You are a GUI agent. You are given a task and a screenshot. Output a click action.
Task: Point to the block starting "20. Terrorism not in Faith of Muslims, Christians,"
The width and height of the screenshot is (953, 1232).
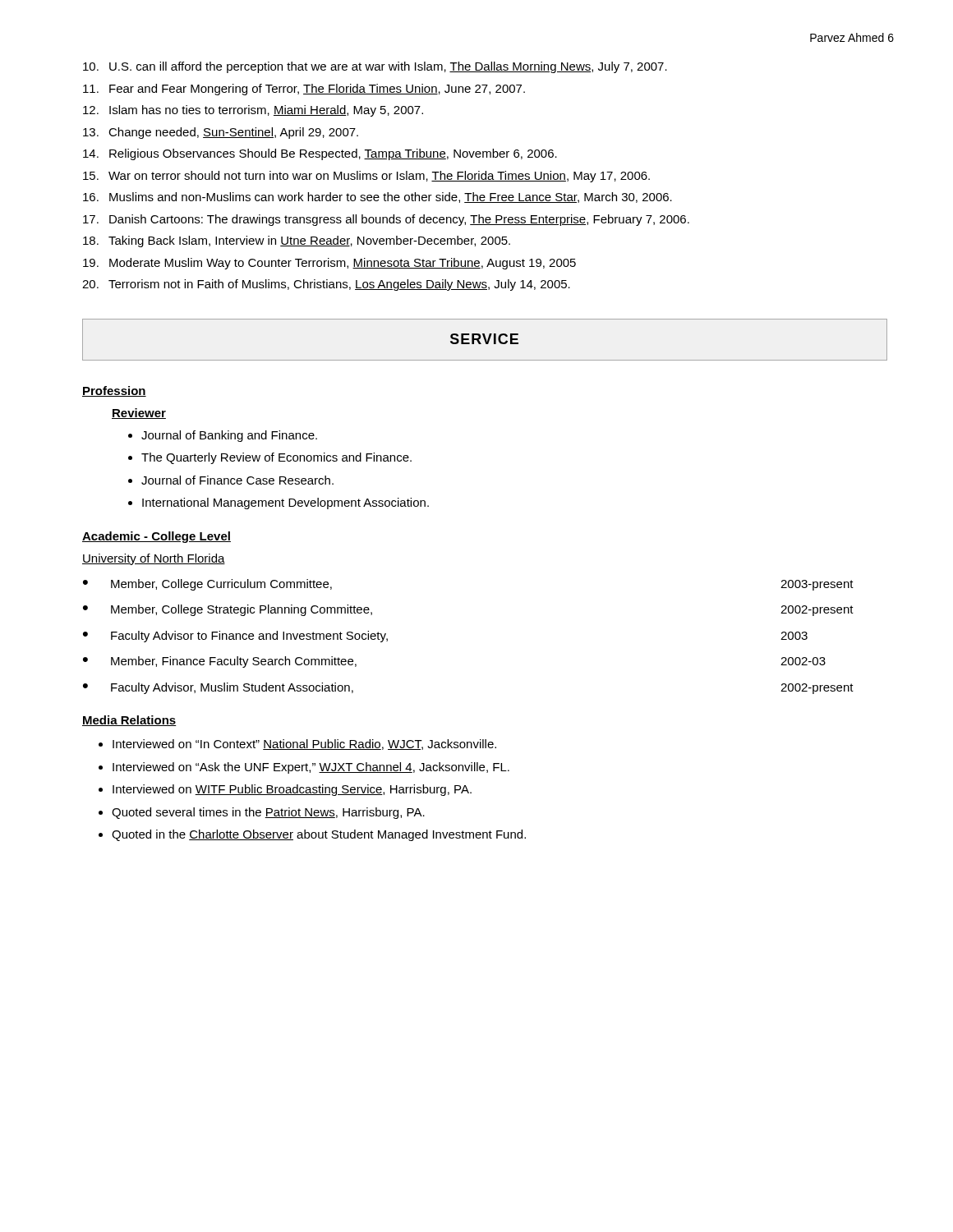pos(326,284)
